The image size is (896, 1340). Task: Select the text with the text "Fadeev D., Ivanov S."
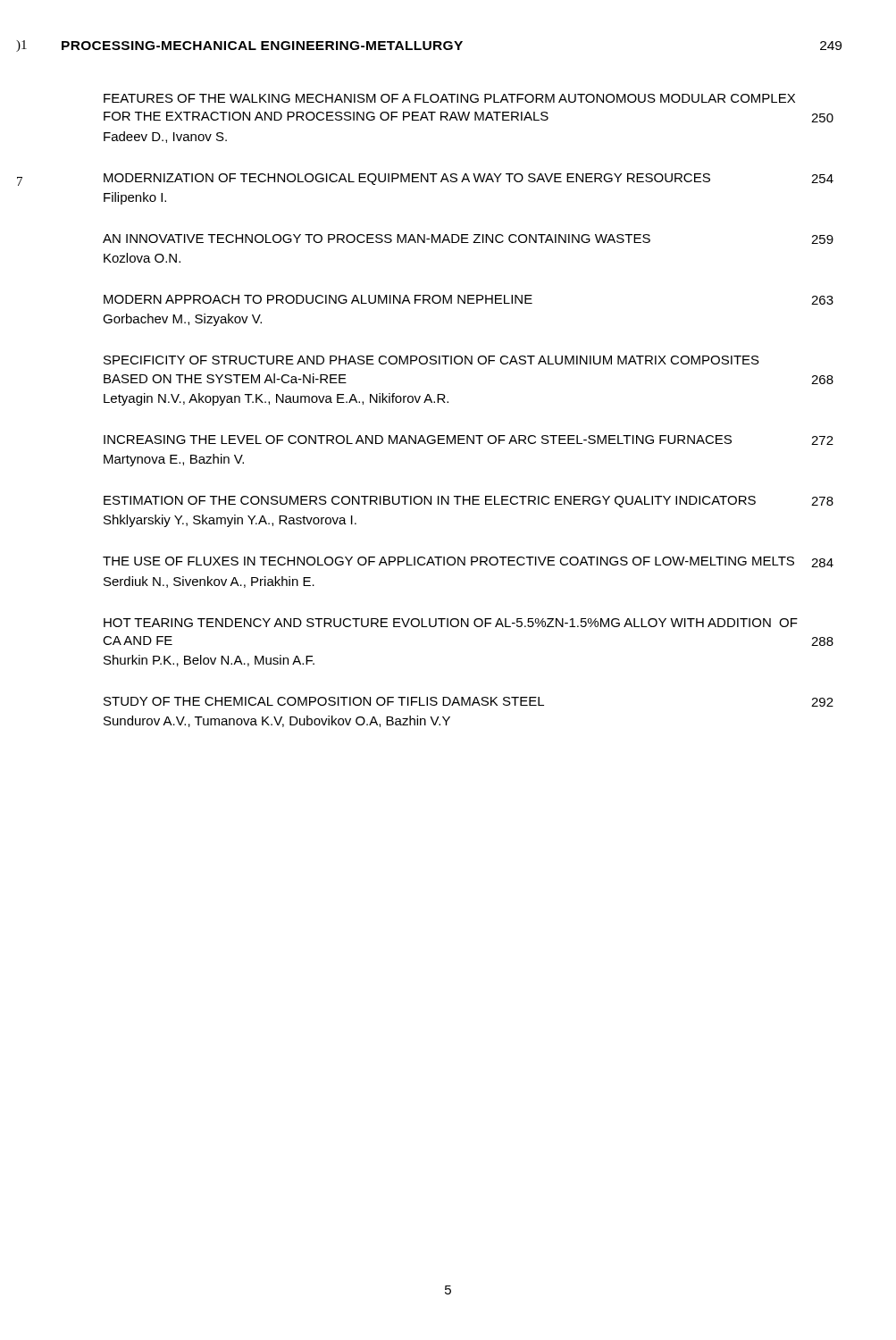[165, 136]
